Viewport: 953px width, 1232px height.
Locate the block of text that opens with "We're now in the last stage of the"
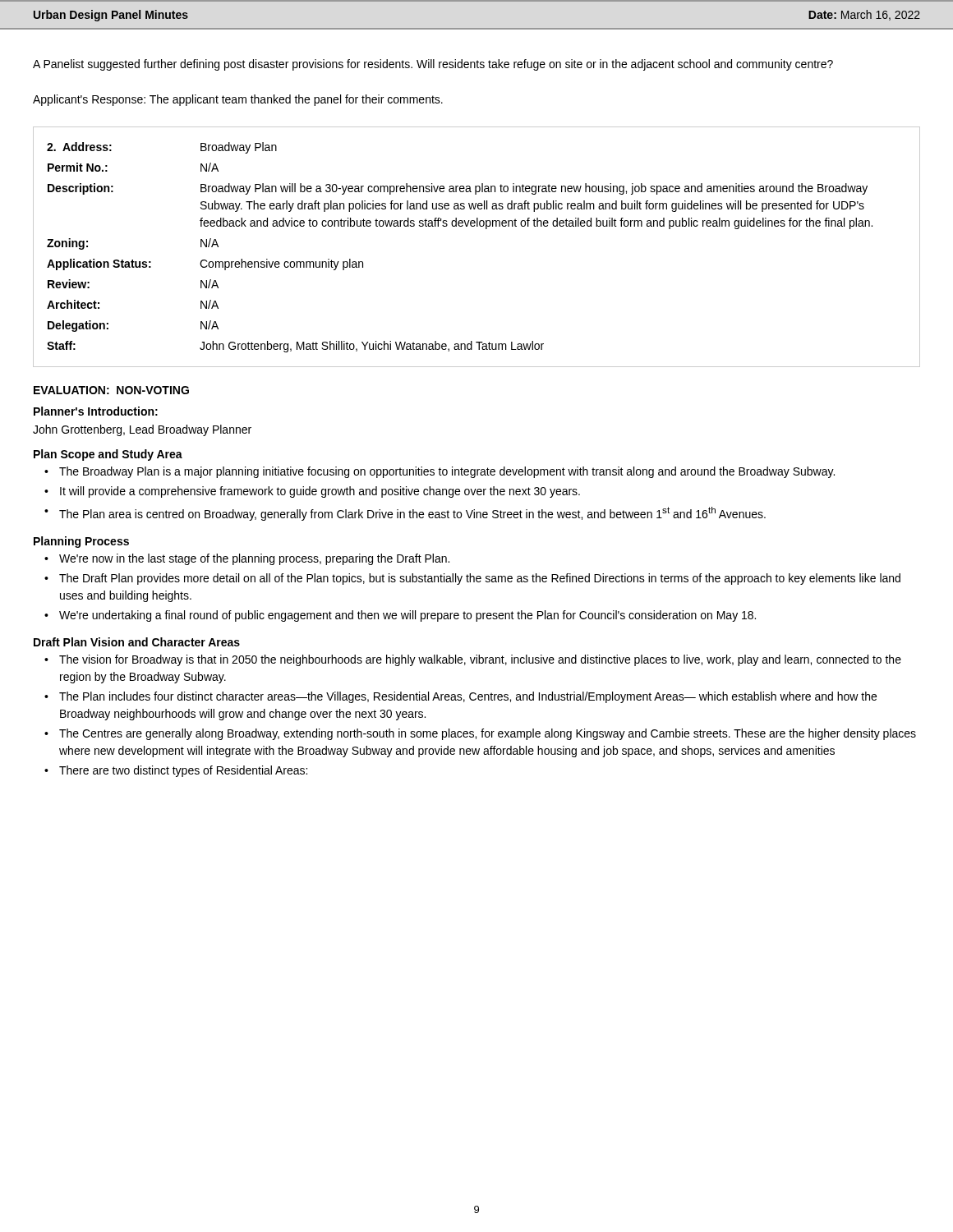[255, 558]
